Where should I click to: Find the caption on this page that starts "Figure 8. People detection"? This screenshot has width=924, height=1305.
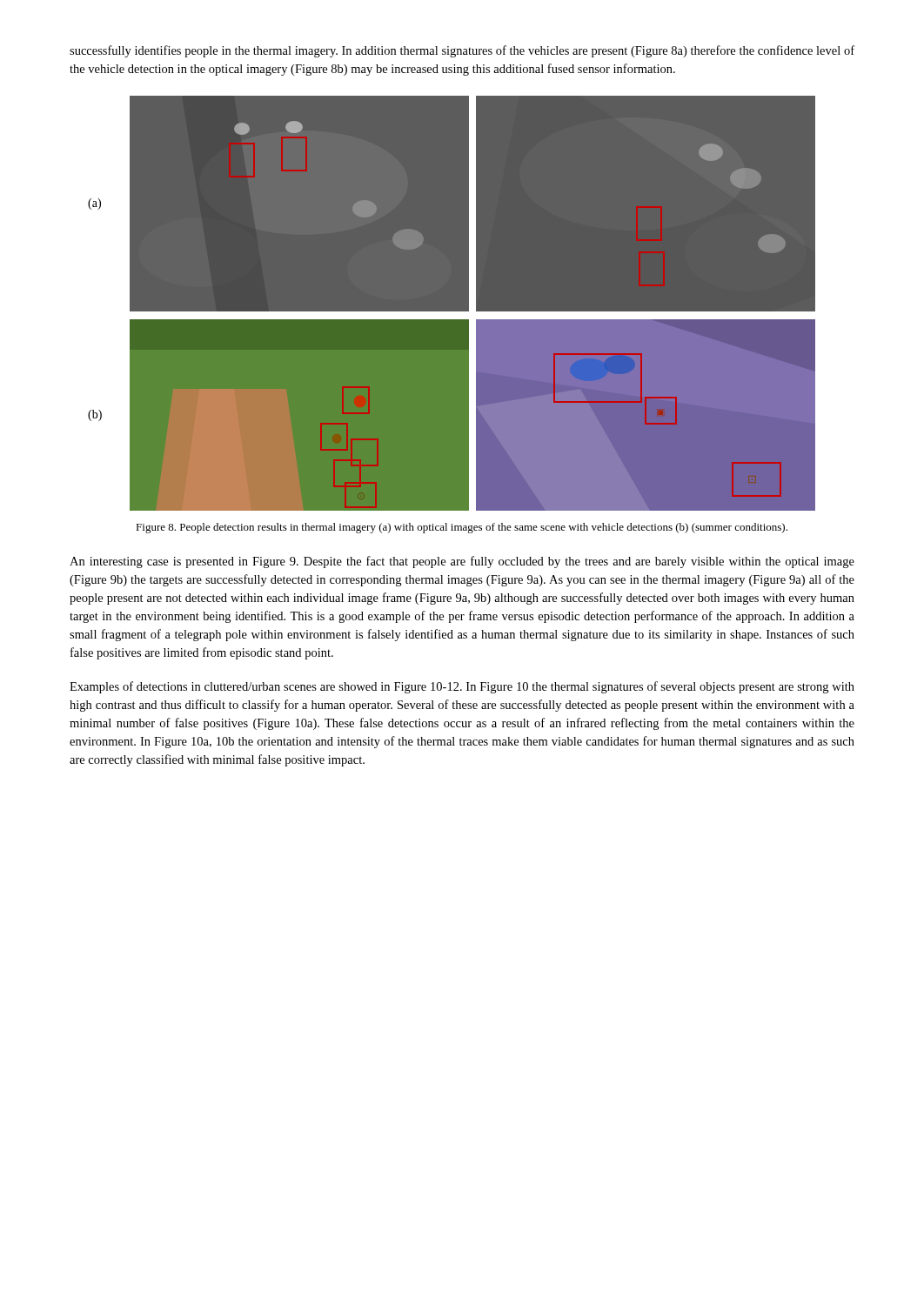tap(462, 527)
